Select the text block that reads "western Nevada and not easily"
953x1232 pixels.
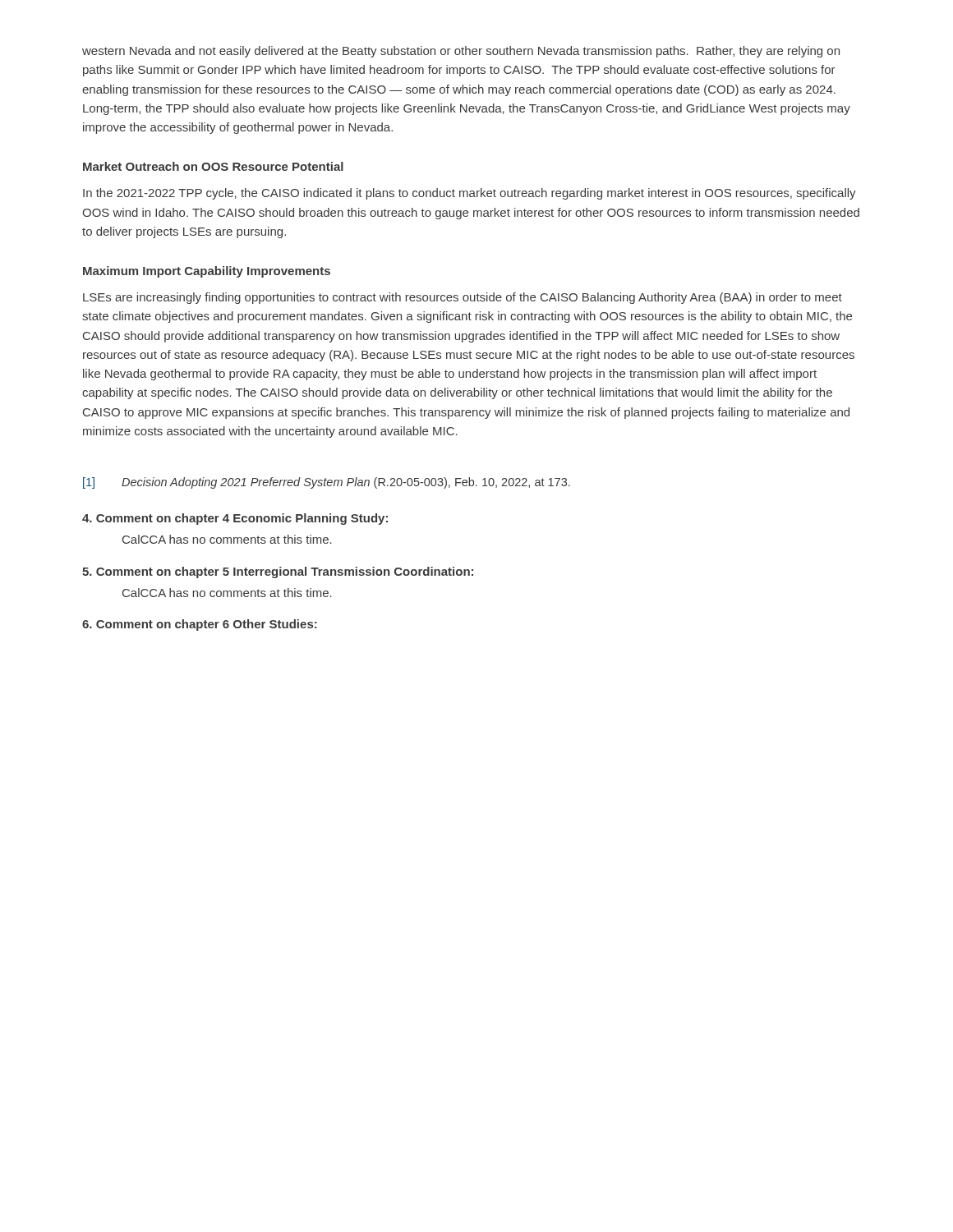pyautogui.click(x=466, y=89)
